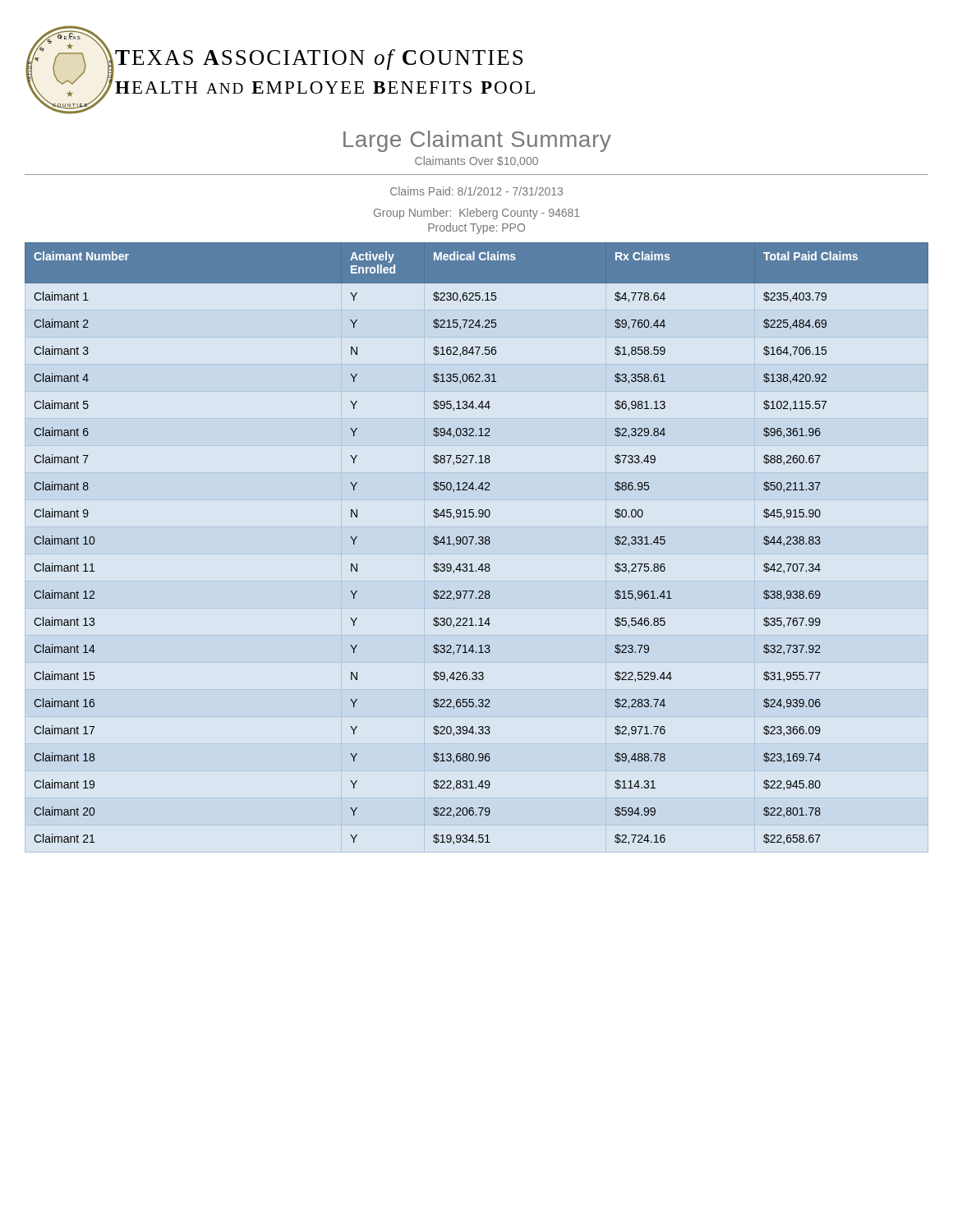Where is the title that starts "TEXAS ASSOCIATION of COUNTIES HEALTH AND EMPLOYEE"?

tap(326, 71)
